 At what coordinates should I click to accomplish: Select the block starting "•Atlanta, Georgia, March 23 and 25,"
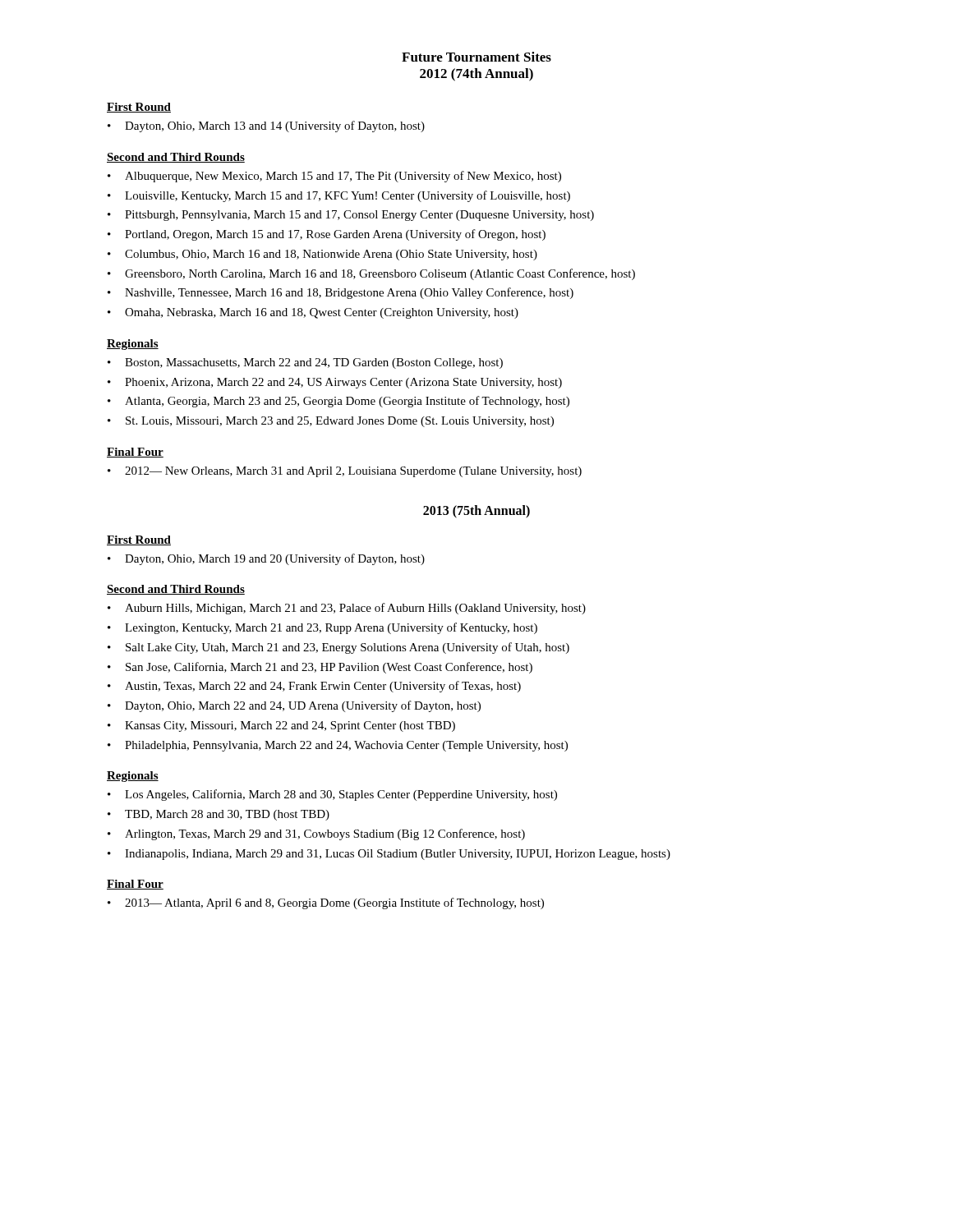tap(476, 402)
